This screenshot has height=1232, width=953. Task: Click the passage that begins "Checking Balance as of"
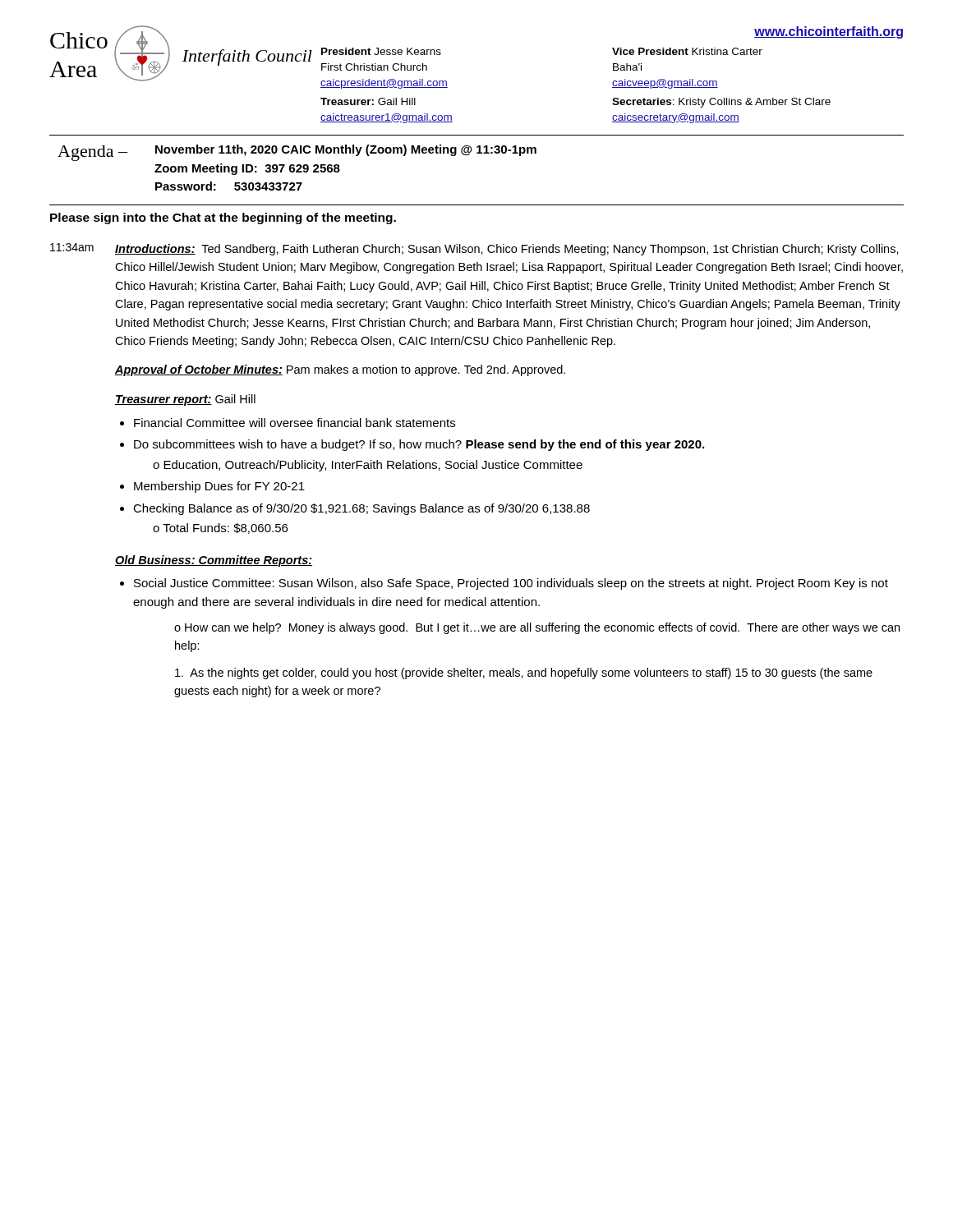(509, 518)
